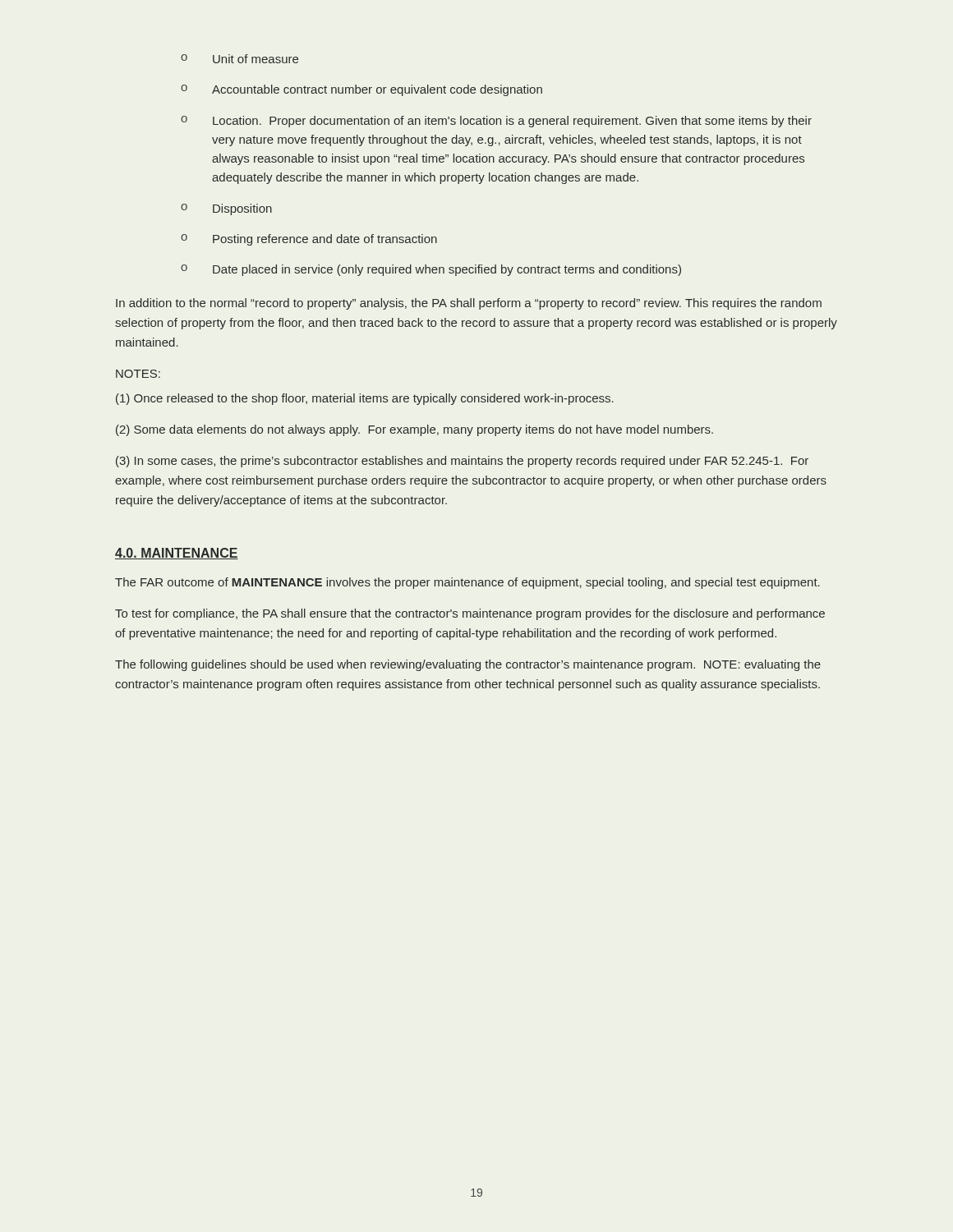
Task: Navigate to the block starting "4.0. MAINTENANCE"
Action: tap(176, 553)
